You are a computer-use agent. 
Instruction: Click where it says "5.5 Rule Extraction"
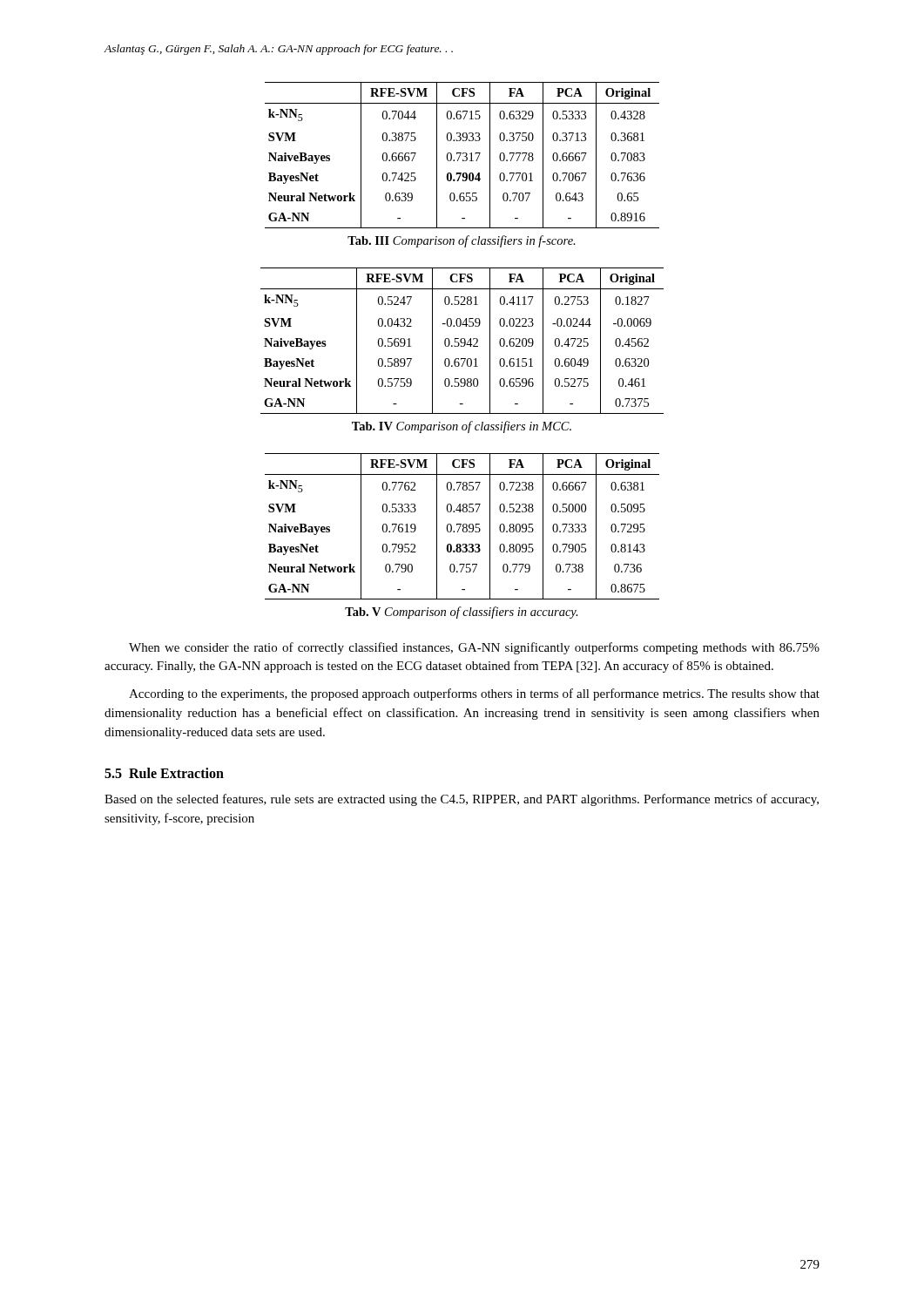coord(164,774)
